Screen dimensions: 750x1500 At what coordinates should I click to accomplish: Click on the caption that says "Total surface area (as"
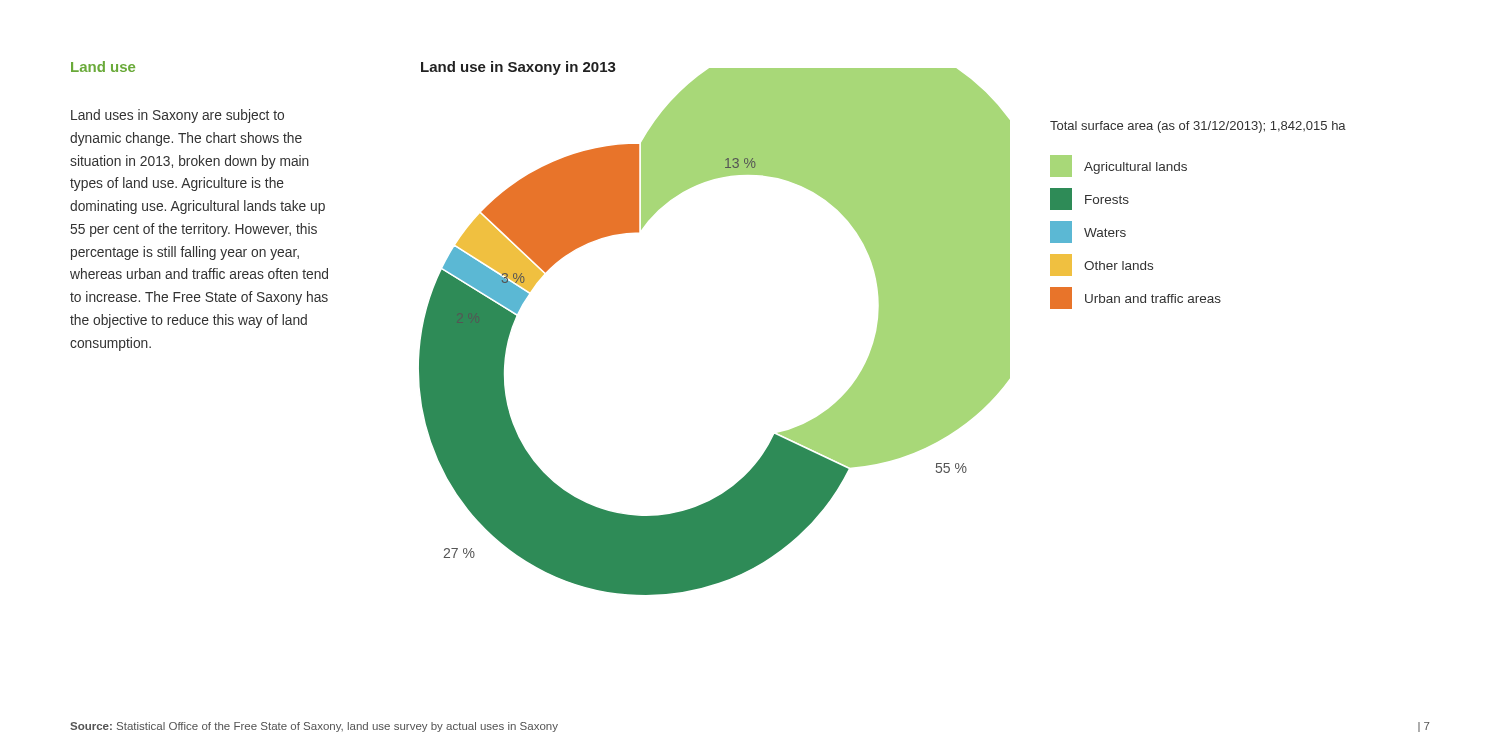point(1198,125)
